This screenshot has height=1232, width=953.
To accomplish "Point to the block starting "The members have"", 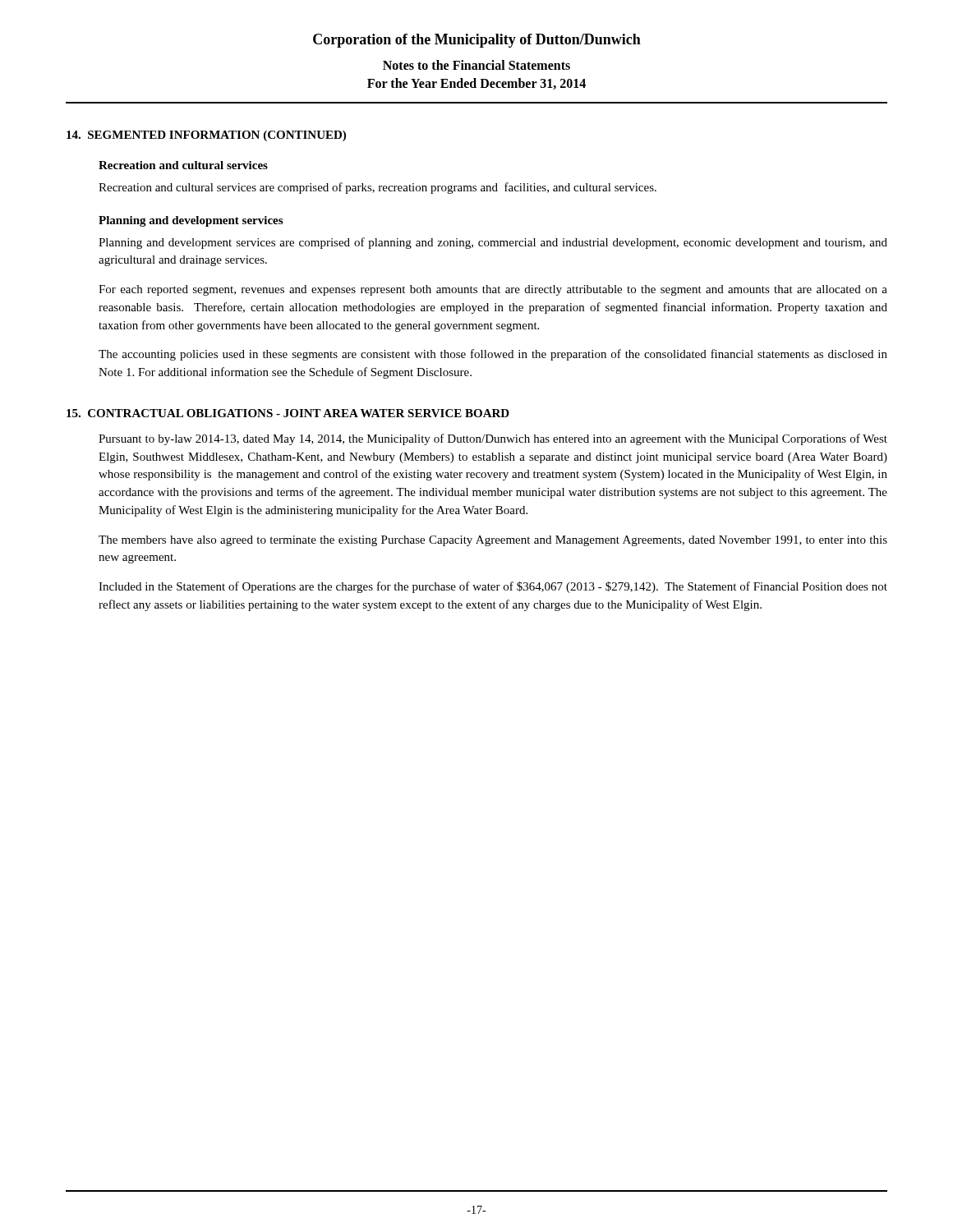I will click(x=493, y=548).
